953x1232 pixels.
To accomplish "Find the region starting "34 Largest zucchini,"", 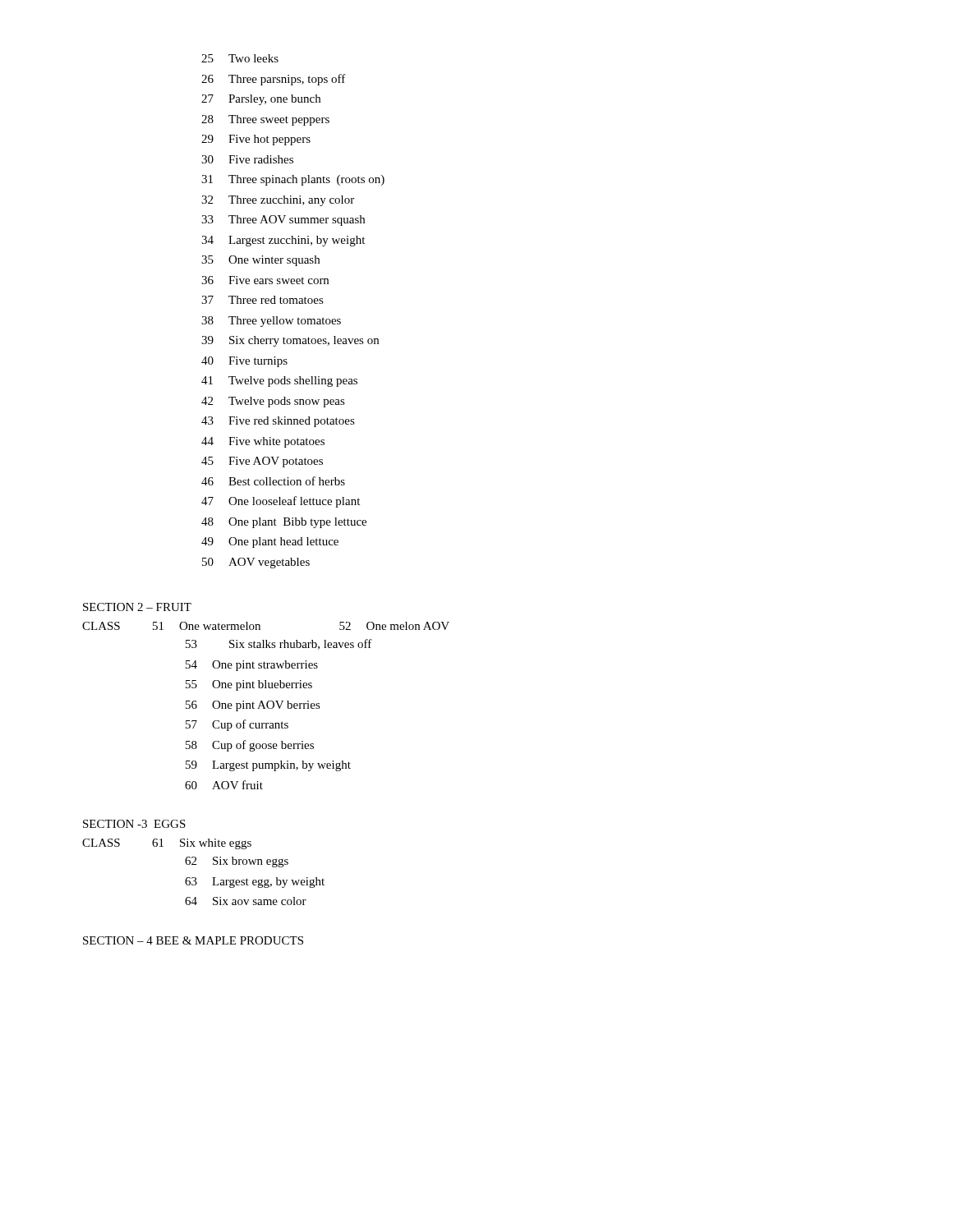I will pos(273,240).
